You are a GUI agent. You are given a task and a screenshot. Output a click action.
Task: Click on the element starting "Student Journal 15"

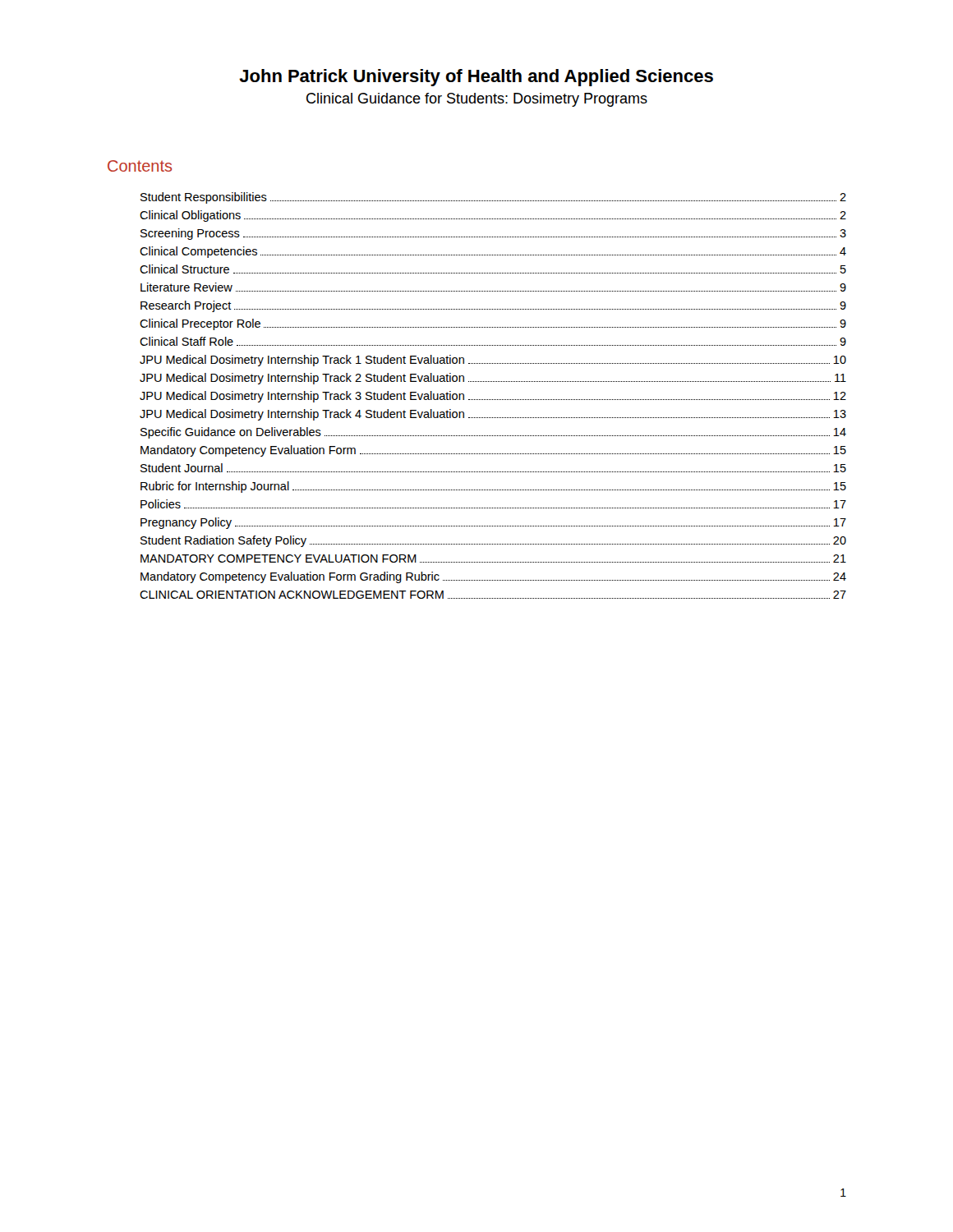493,468
